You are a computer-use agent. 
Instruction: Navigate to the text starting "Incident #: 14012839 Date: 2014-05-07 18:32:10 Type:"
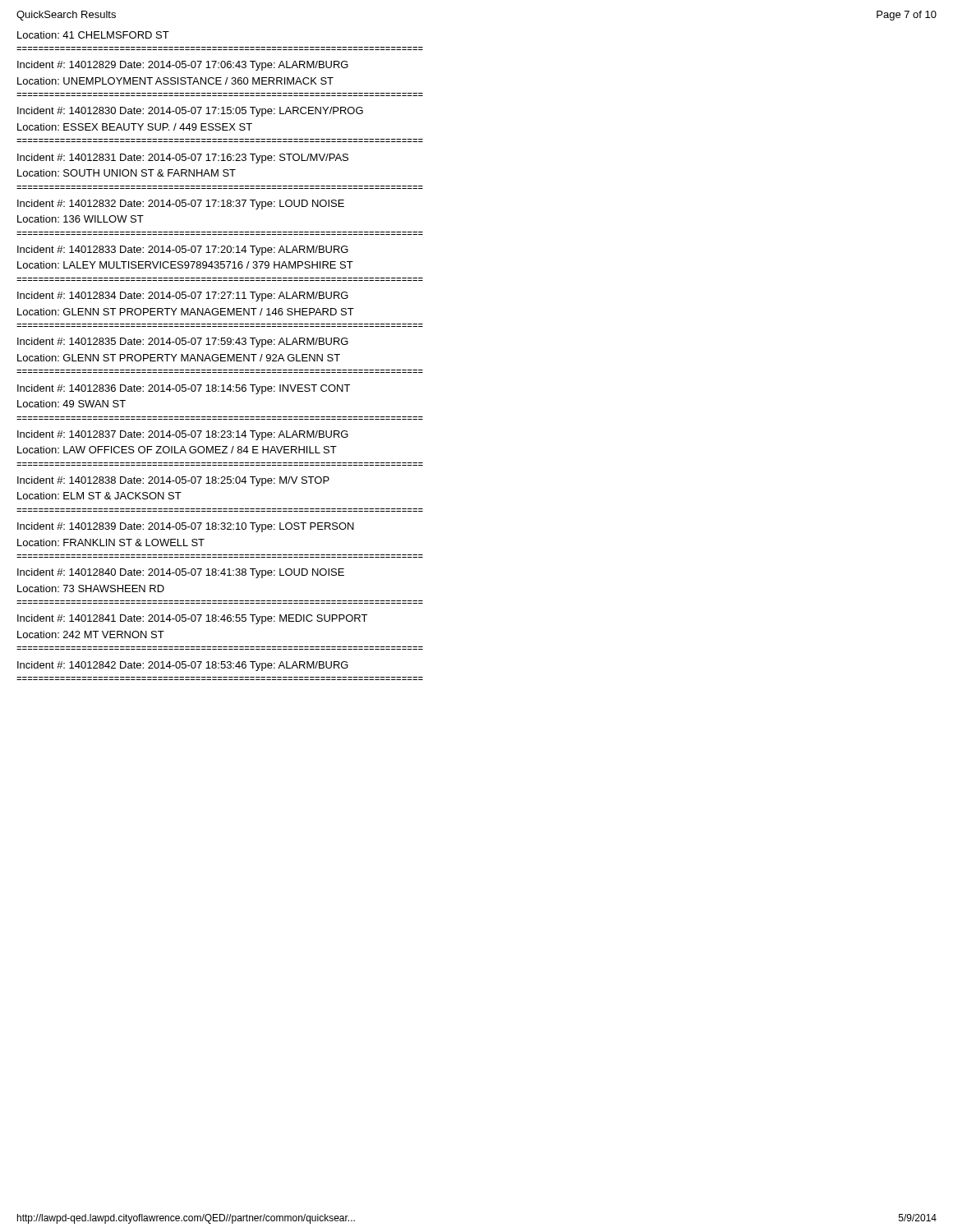click(x=186, y=527)
